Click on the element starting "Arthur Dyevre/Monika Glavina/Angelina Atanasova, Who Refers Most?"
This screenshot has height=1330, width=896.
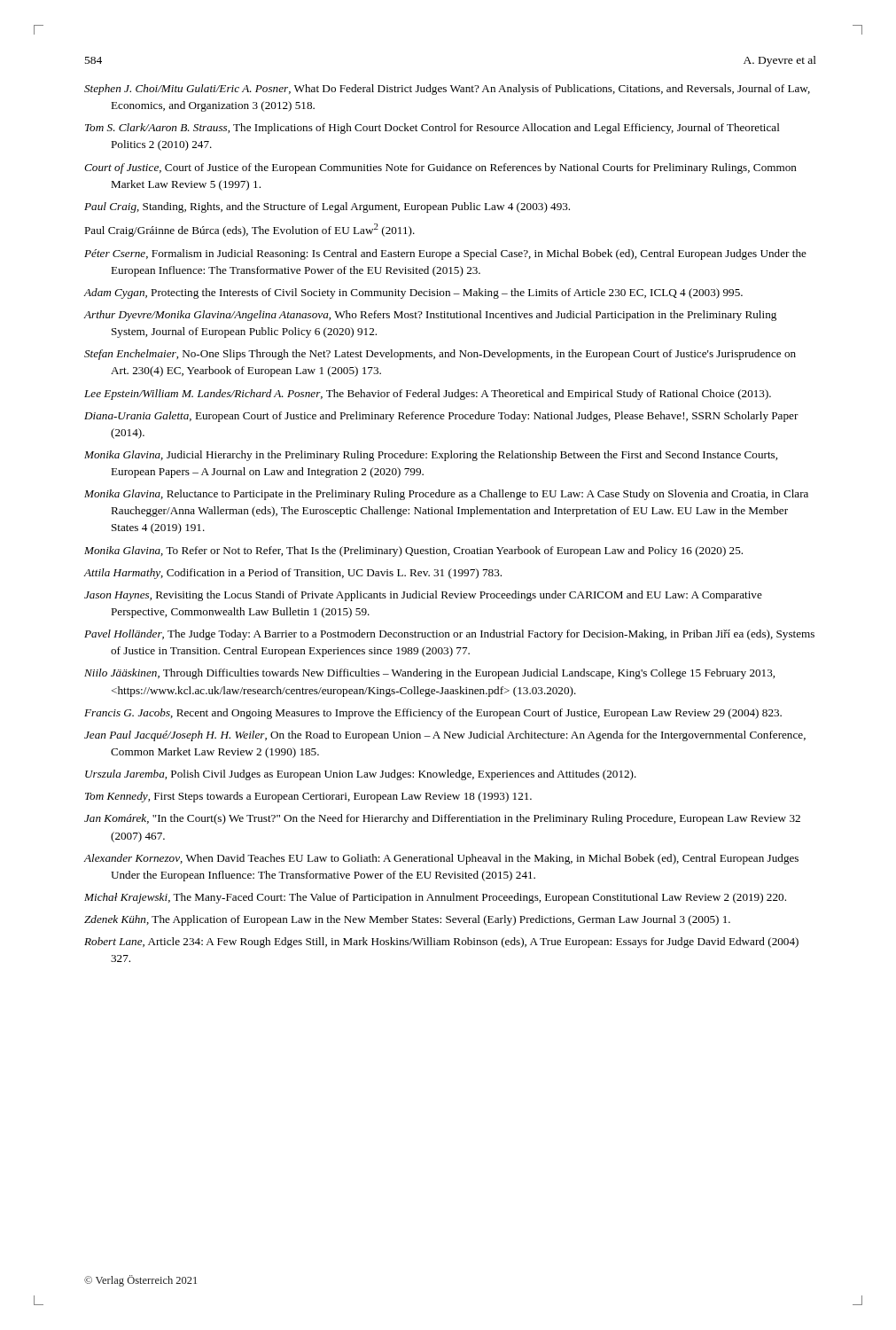click(430, 323)
